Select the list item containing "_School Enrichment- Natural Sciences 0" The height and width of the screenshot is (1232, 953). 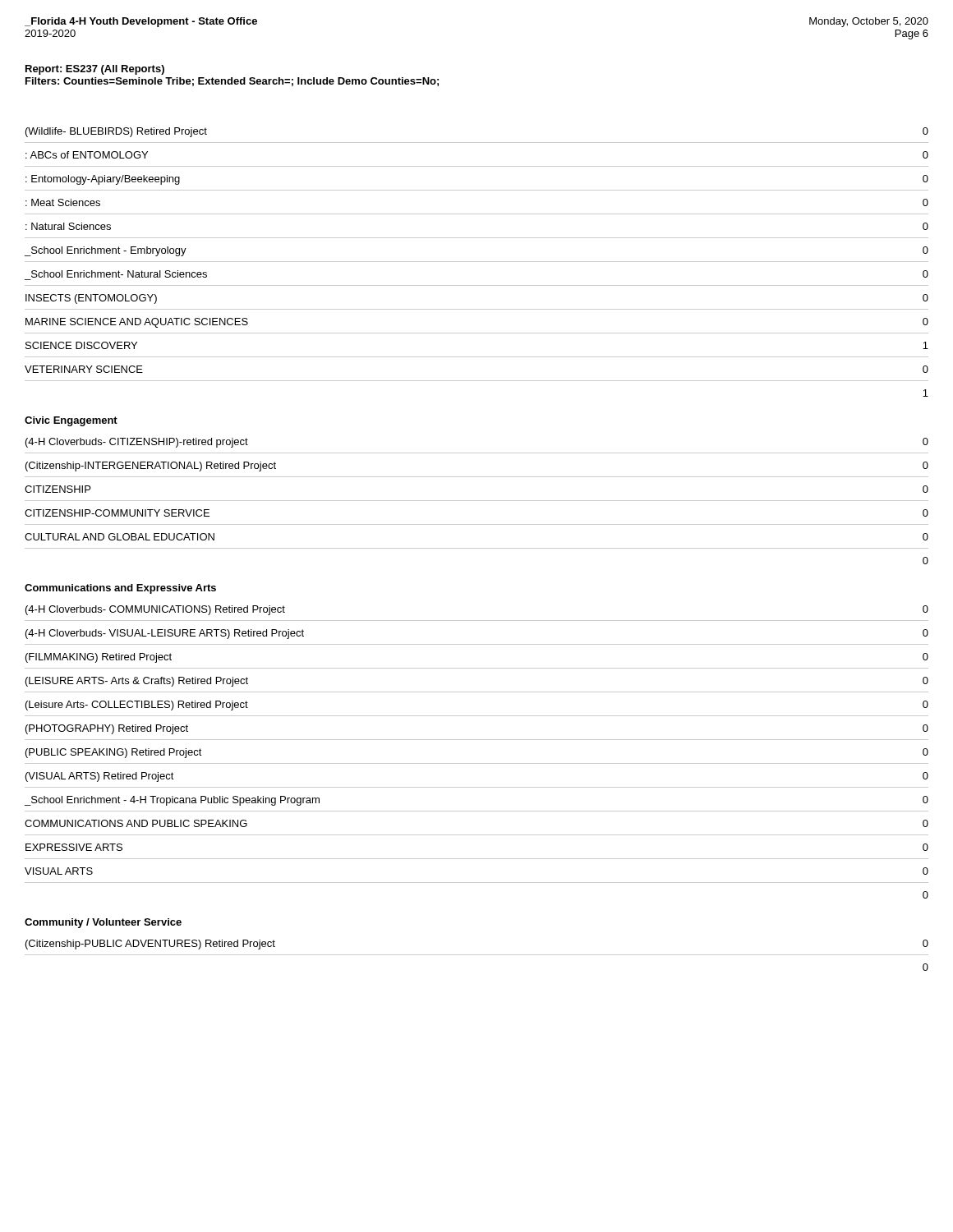coord(476,274)
